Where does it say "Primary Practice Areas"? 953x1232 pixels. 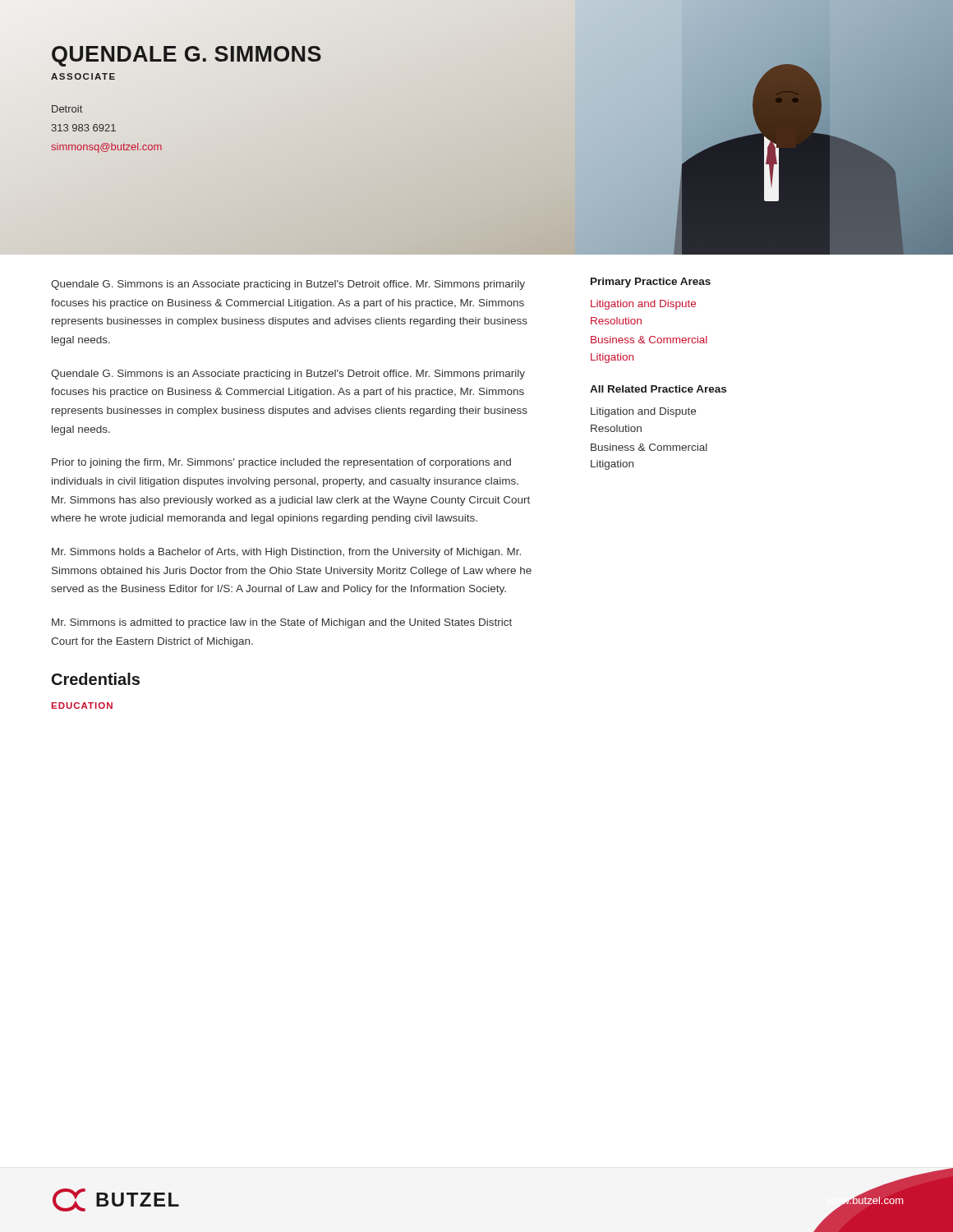pyautogui.click(x=650, y=281)
